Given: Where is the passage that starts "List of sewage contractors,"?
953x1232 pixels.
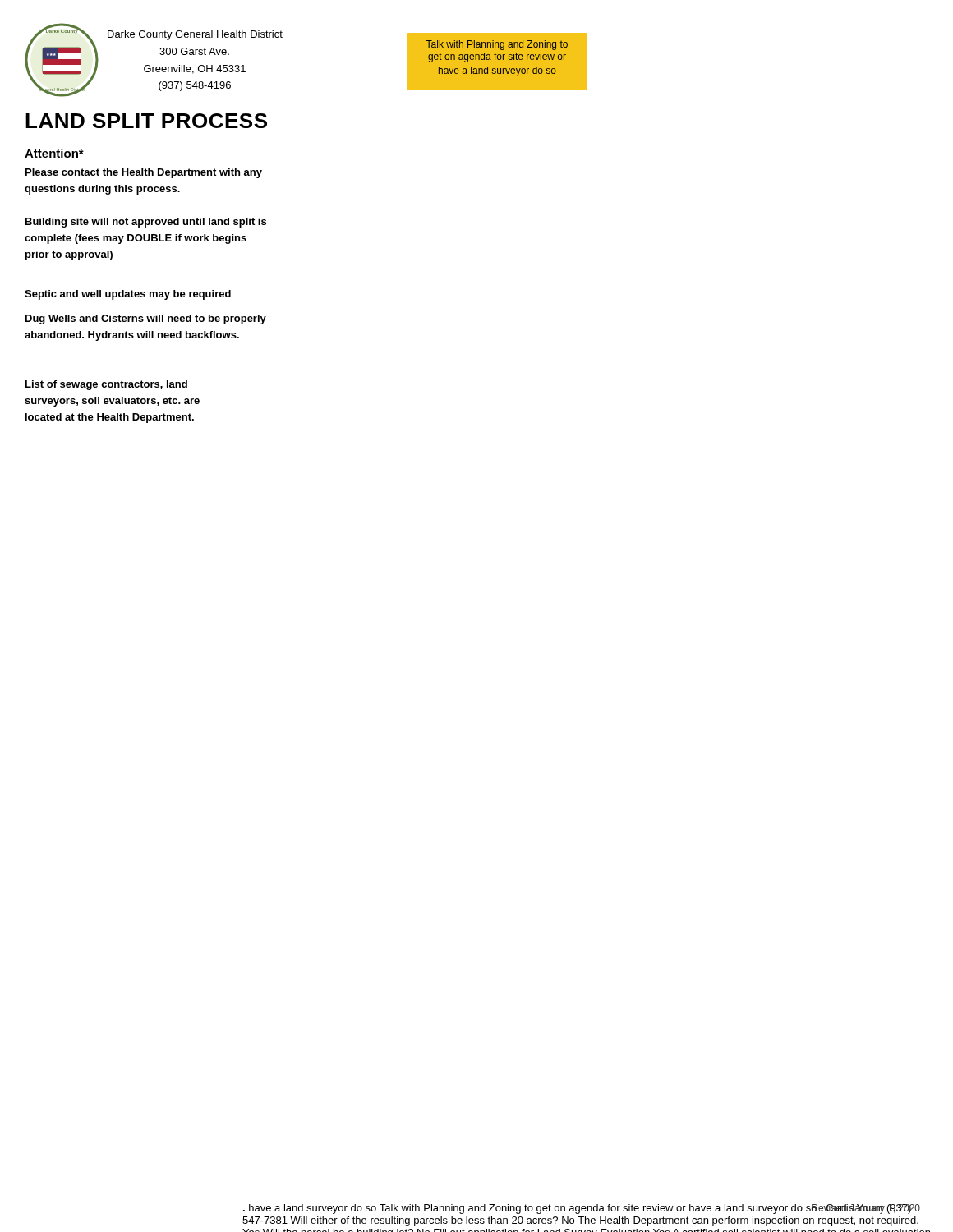Looking at the screenshot, I should tap(112, 401).
